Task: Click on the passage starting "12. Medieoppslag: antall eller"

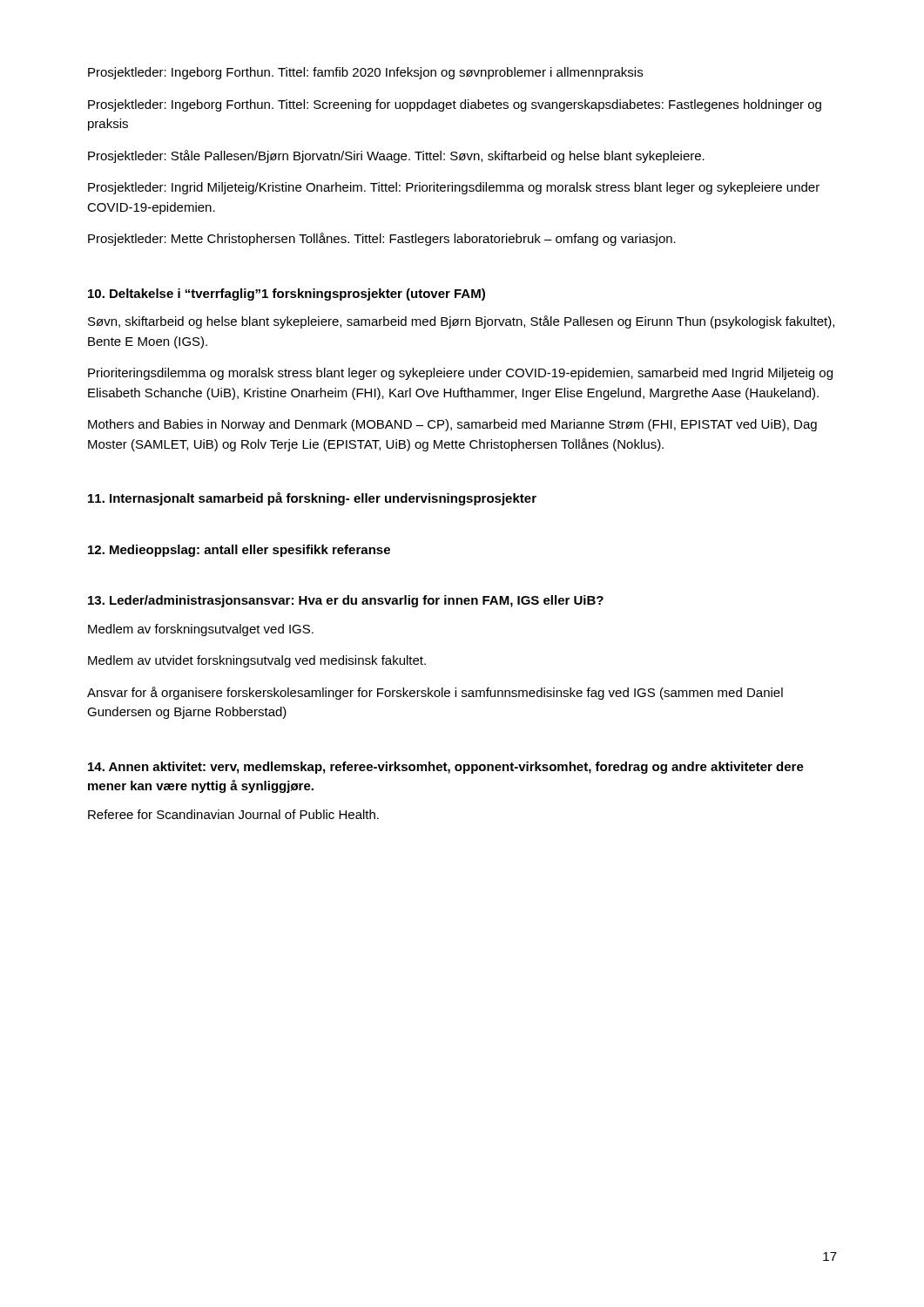Action: pos(239,549)
